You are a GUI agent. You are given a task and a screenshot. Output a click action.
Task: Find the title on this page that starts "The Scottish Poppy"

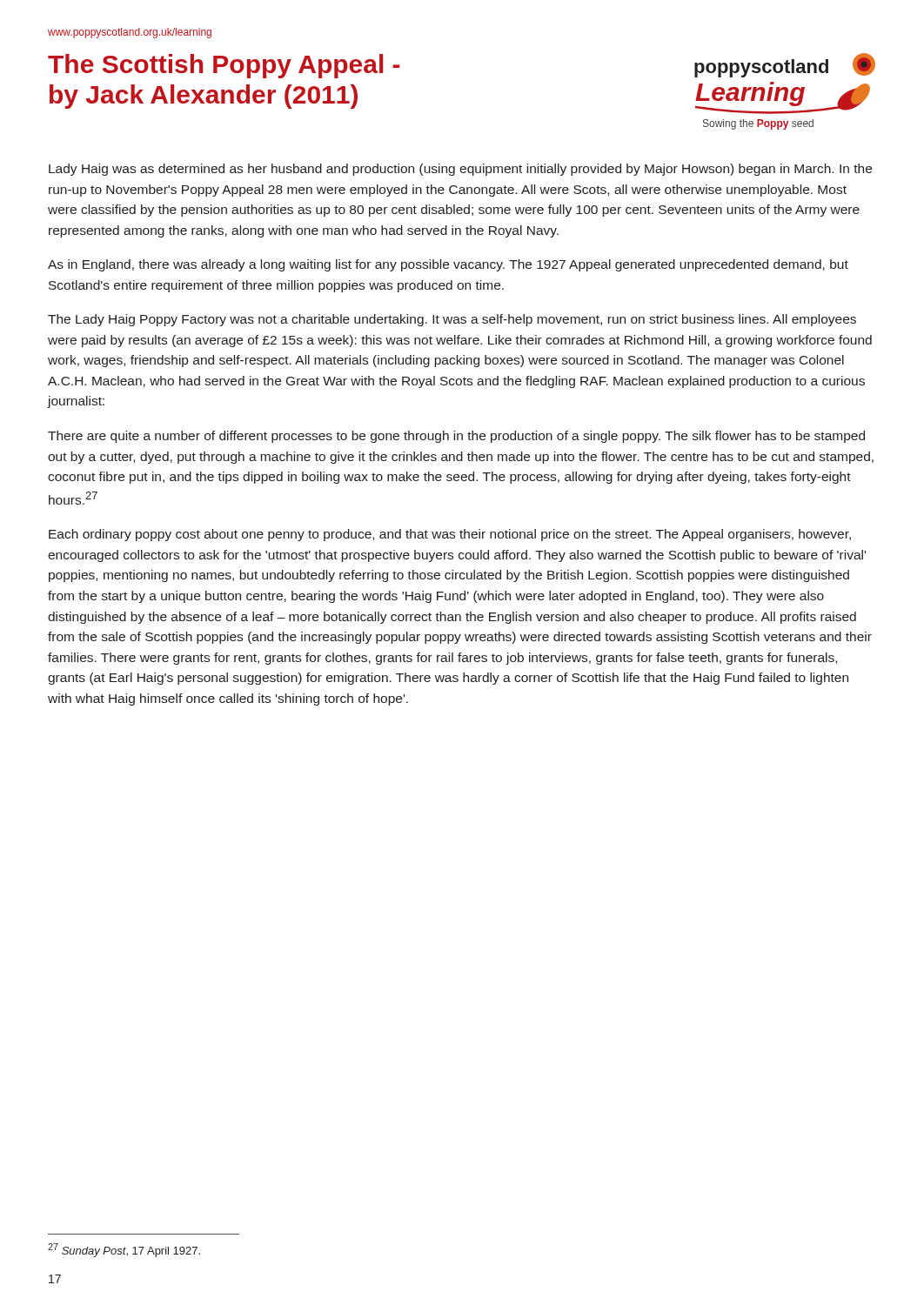point(224,79)
